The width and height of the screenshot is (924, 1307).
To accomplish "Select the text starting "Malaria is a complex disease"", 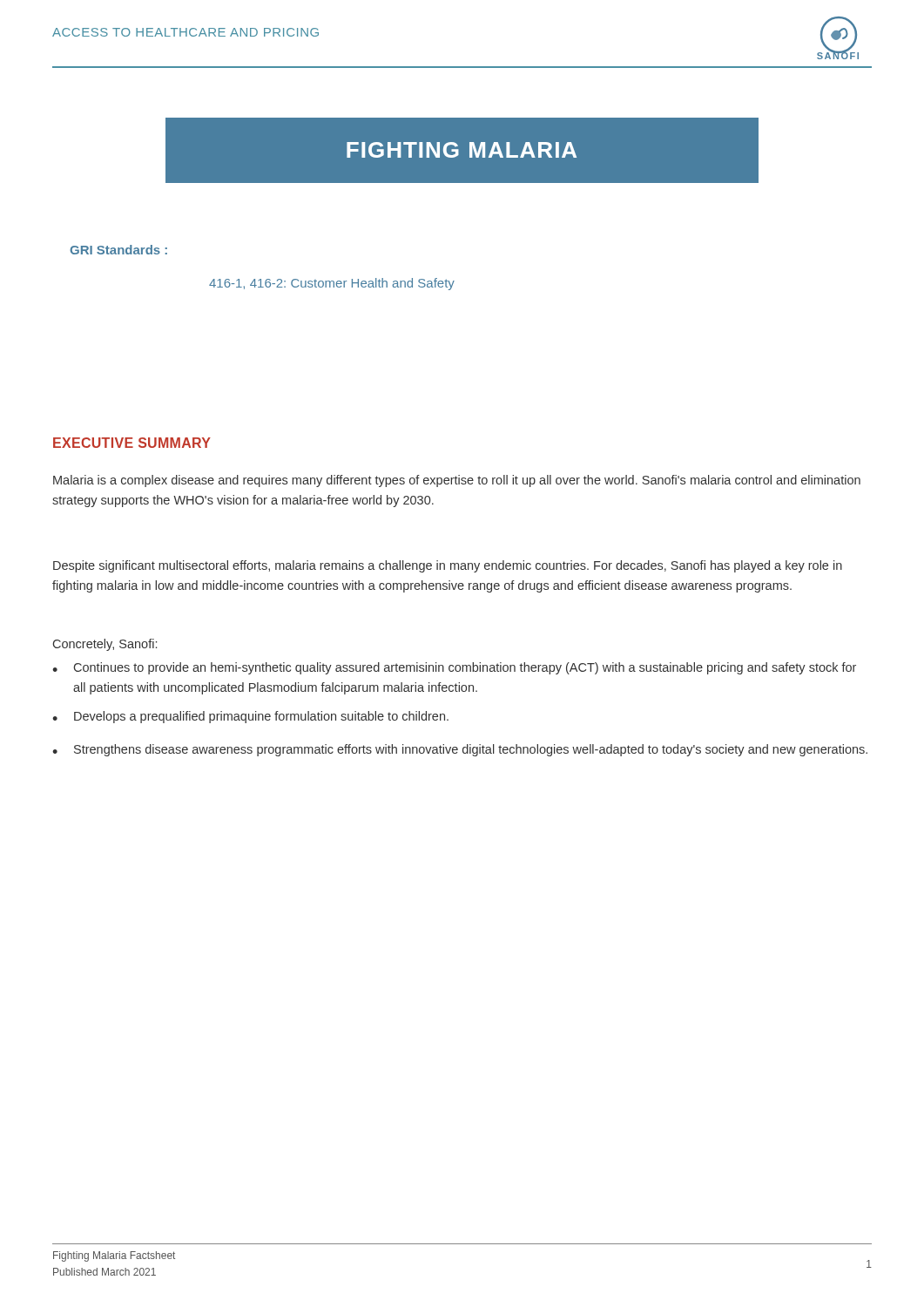I will 457,490.
